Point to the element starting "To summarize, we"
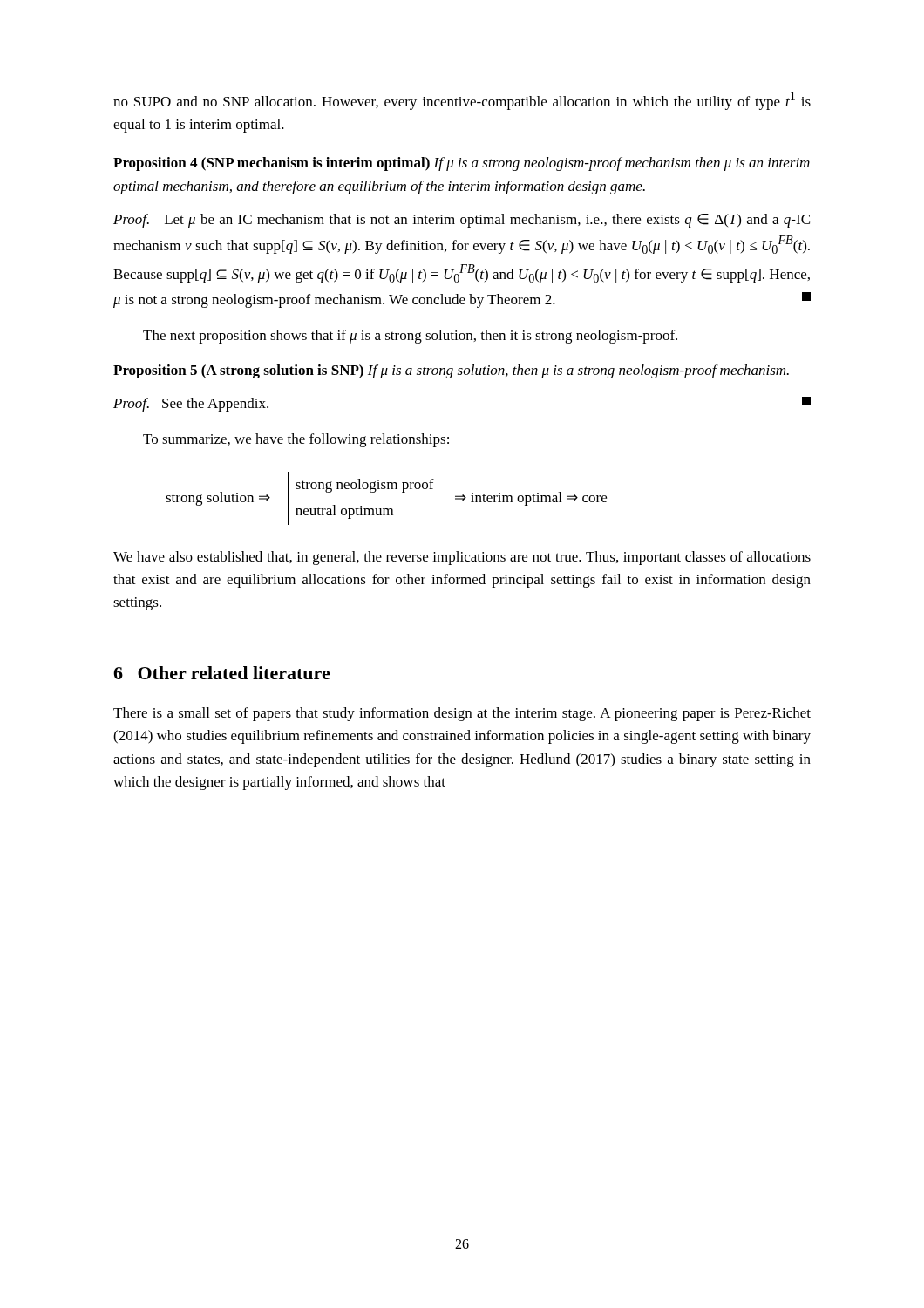 pos(297,439)
